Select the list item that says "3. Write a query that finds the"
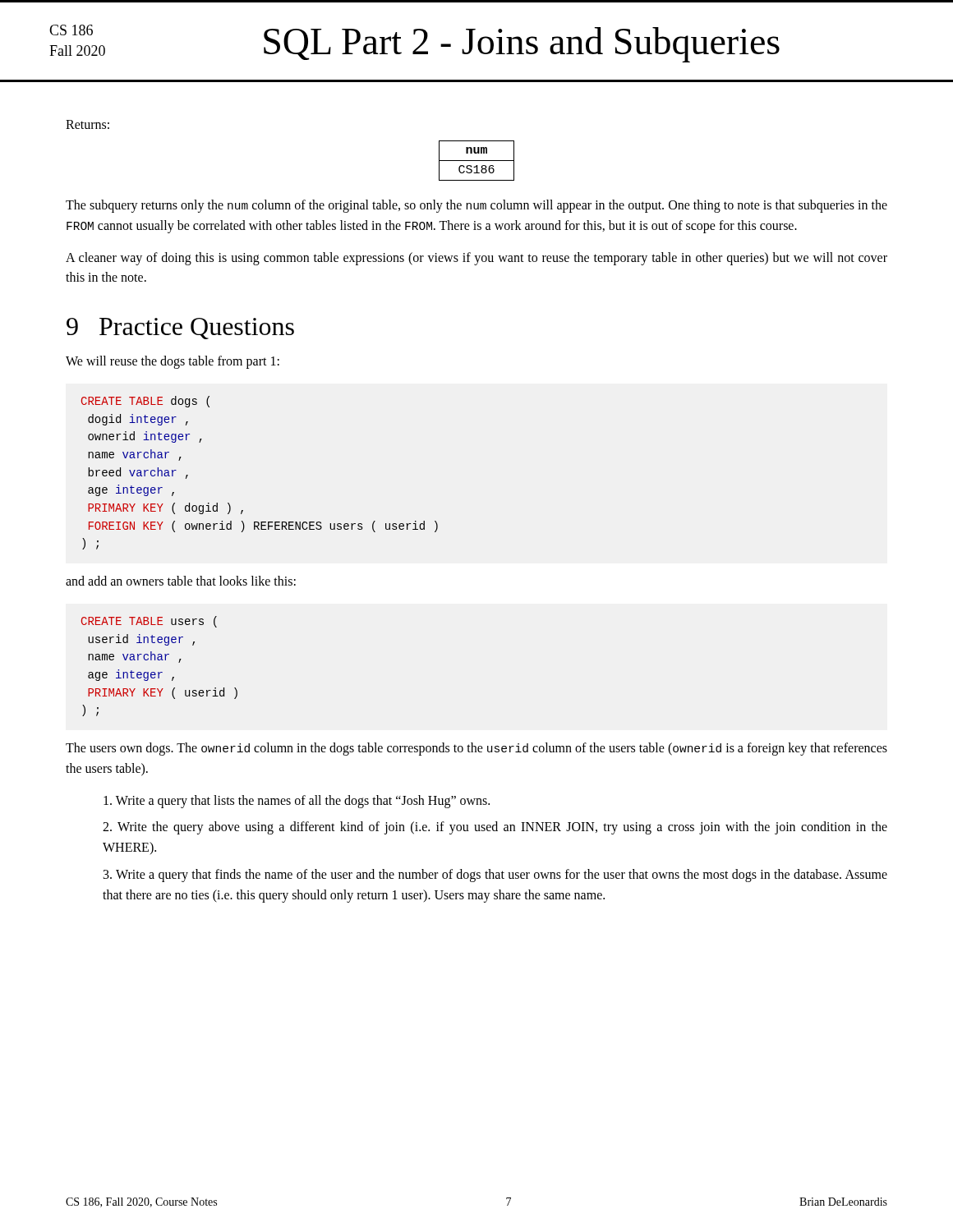The image size is (953, 1232). pyautogui.click(x=495, y=885)
